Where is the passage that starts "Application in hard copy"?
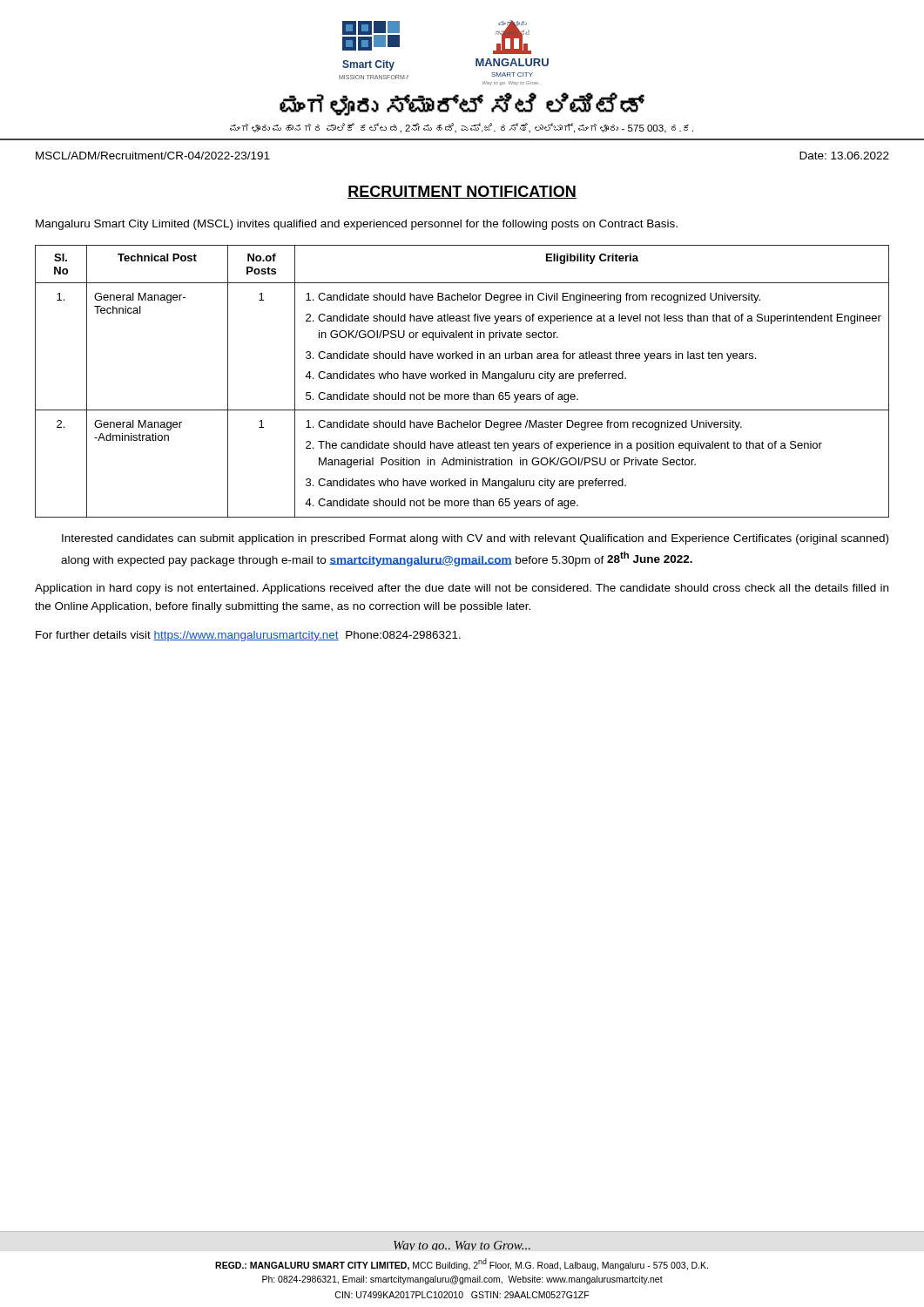924x1307 pixels. click(462, 597)
